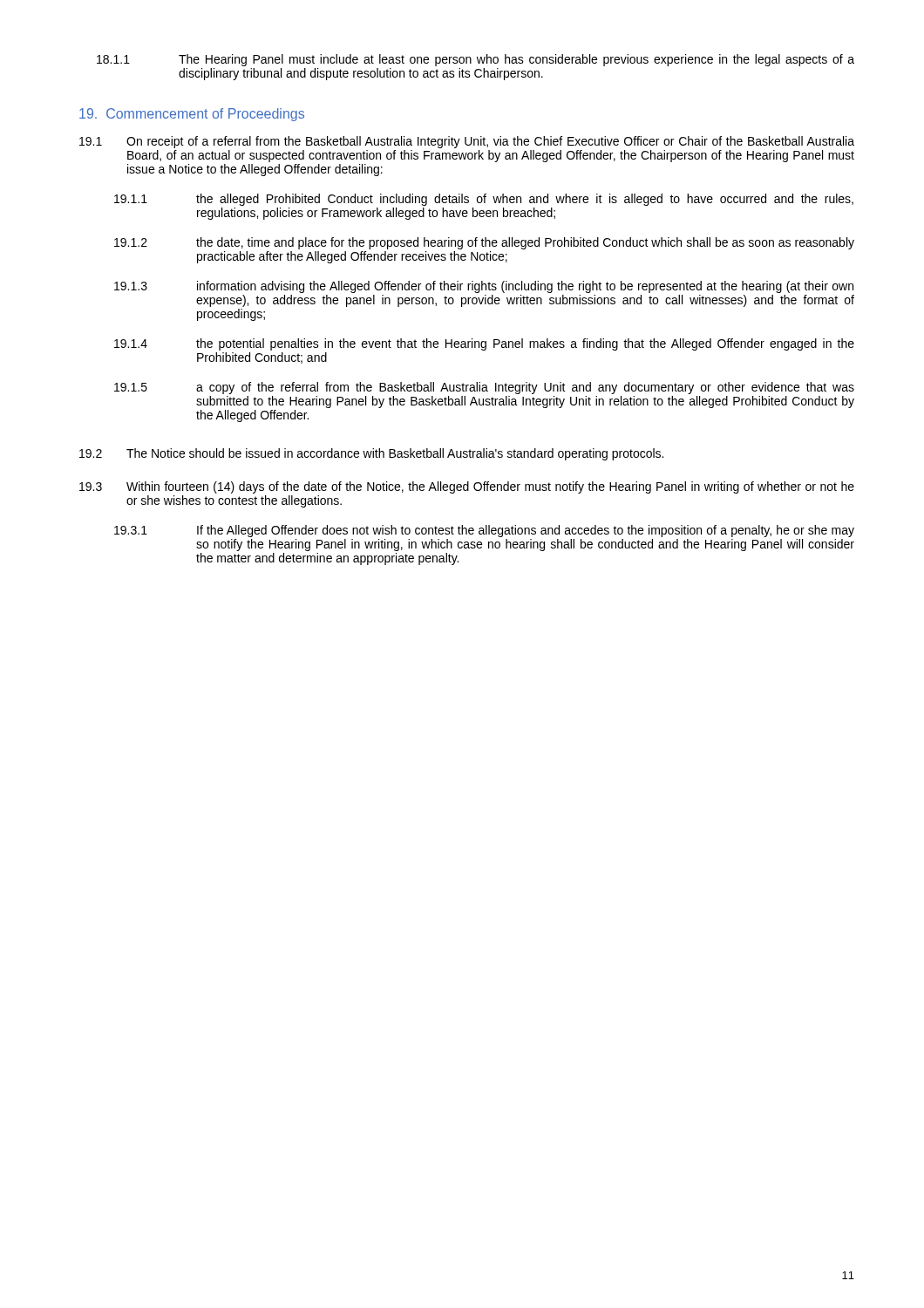Find the text block containing "2 The Notice should be"
924x1308 pixels.
point(466,453)
